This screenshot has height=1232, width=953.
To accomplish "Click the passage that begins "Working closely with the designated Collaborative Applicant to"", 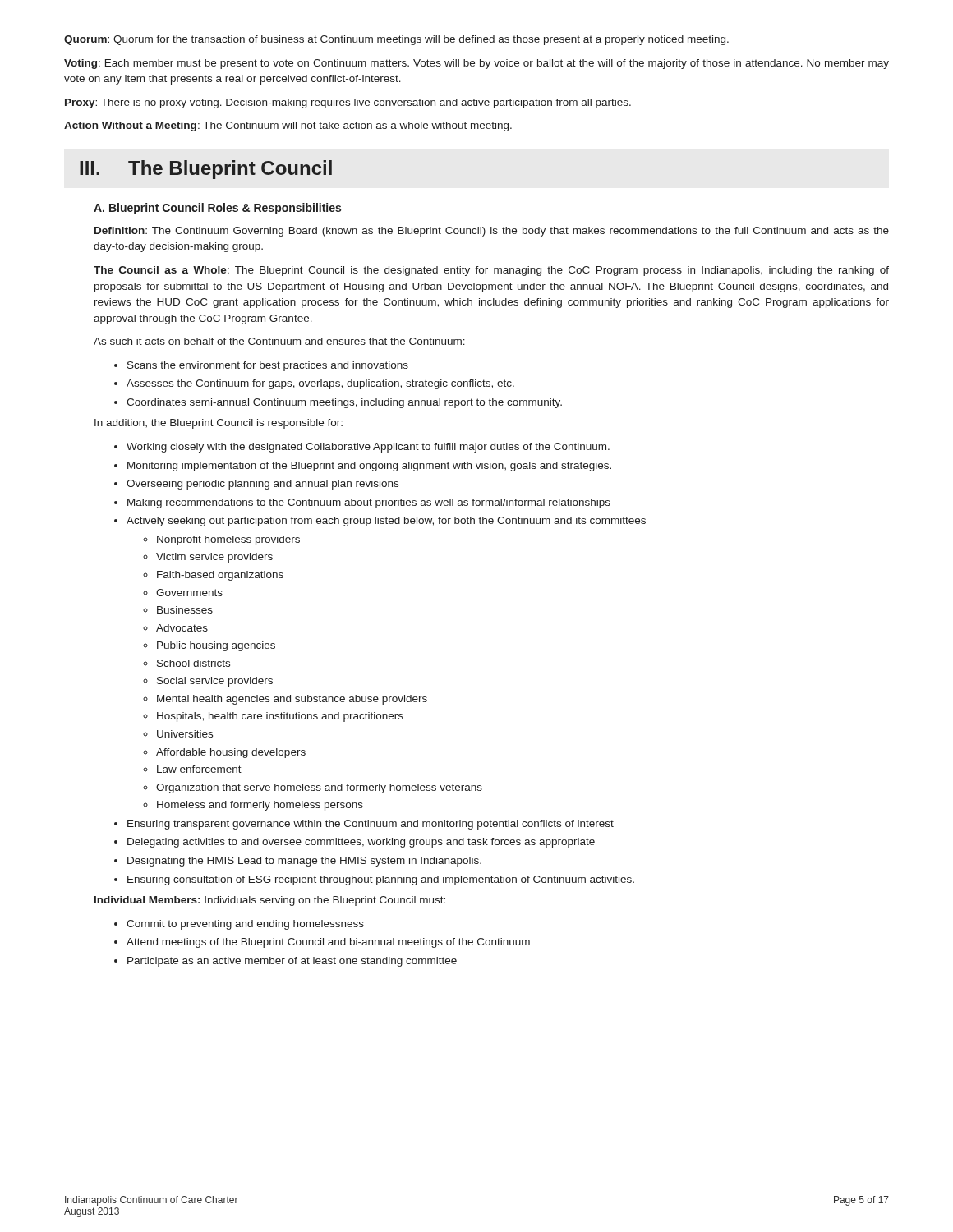I will (368, 446).
